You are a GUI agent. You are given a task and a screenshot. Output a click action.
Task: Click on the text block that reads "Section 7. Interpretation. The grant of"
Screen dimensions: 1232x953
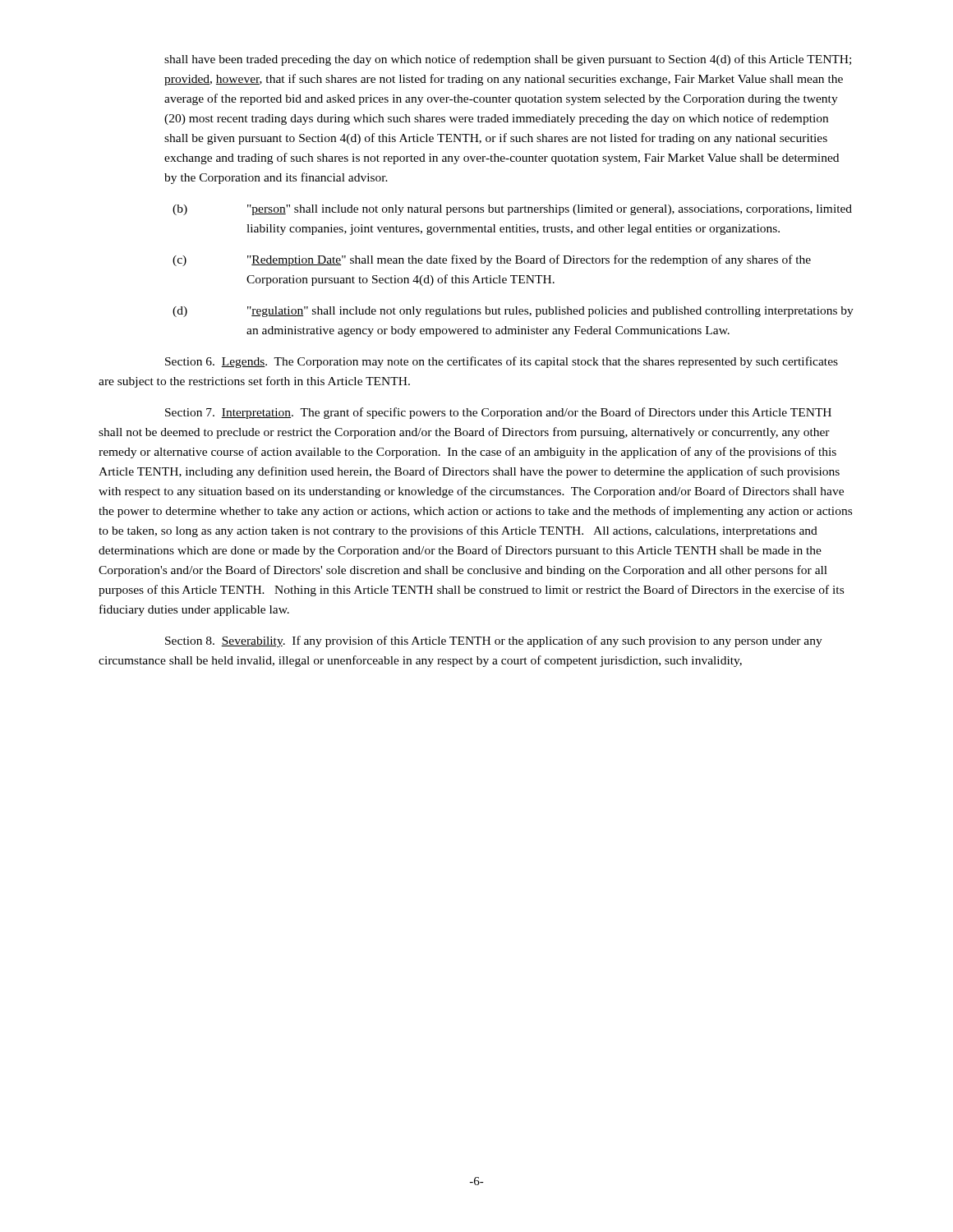(x=476, y=511)
